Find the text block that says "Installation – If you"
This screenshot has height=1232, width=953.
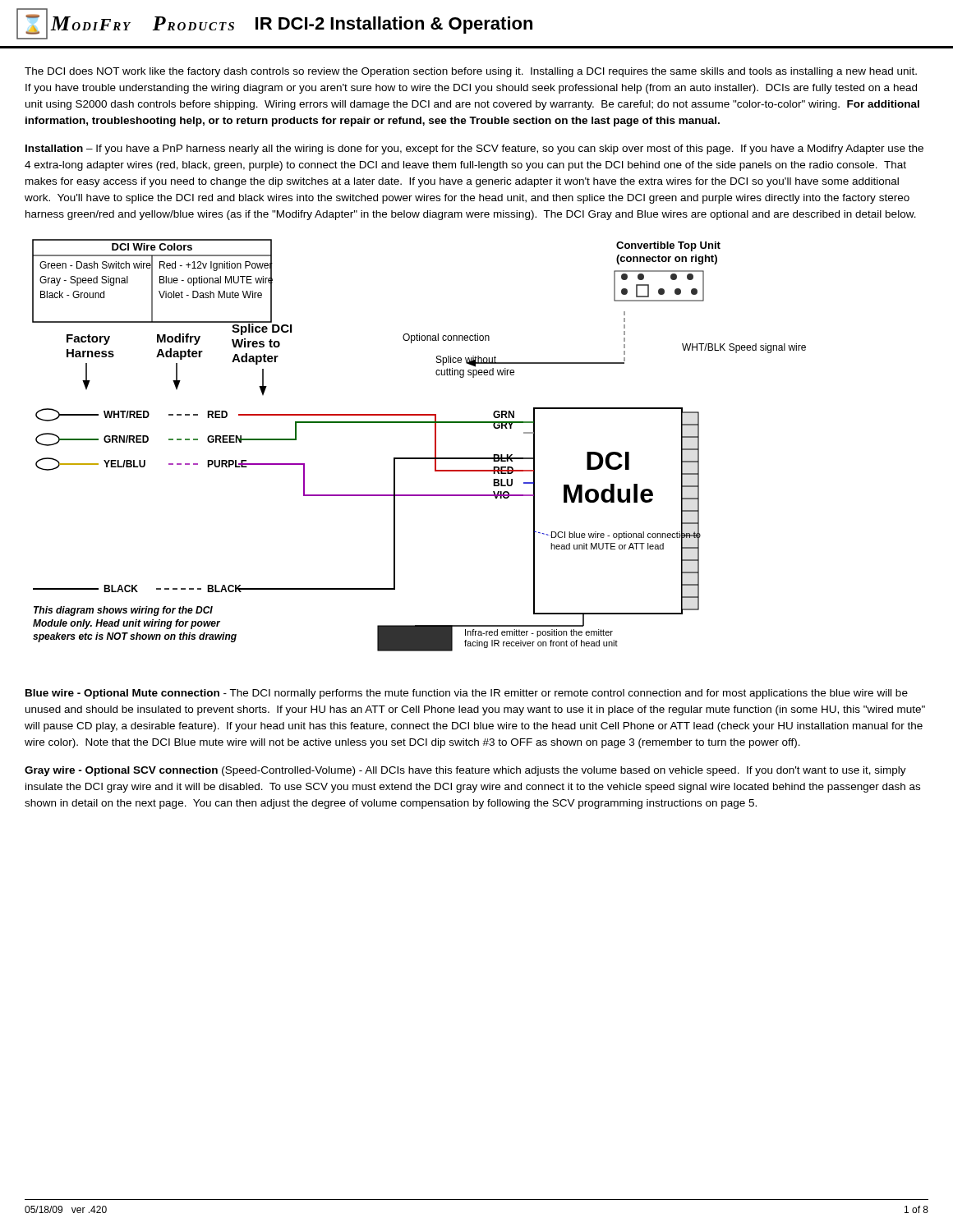point(474,181)
